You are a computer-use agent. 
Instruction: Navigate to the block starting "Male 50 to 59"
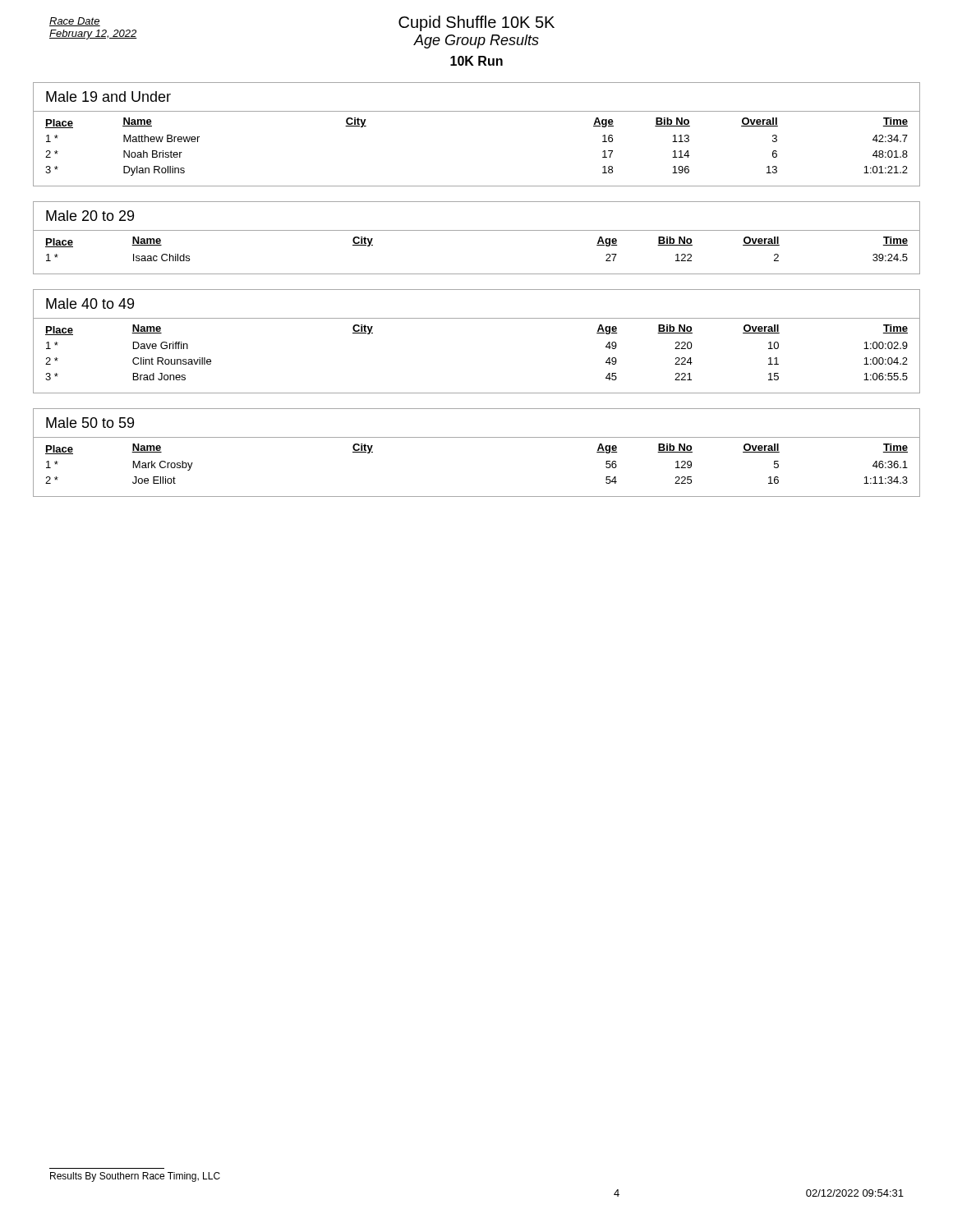tap(90, 423)
